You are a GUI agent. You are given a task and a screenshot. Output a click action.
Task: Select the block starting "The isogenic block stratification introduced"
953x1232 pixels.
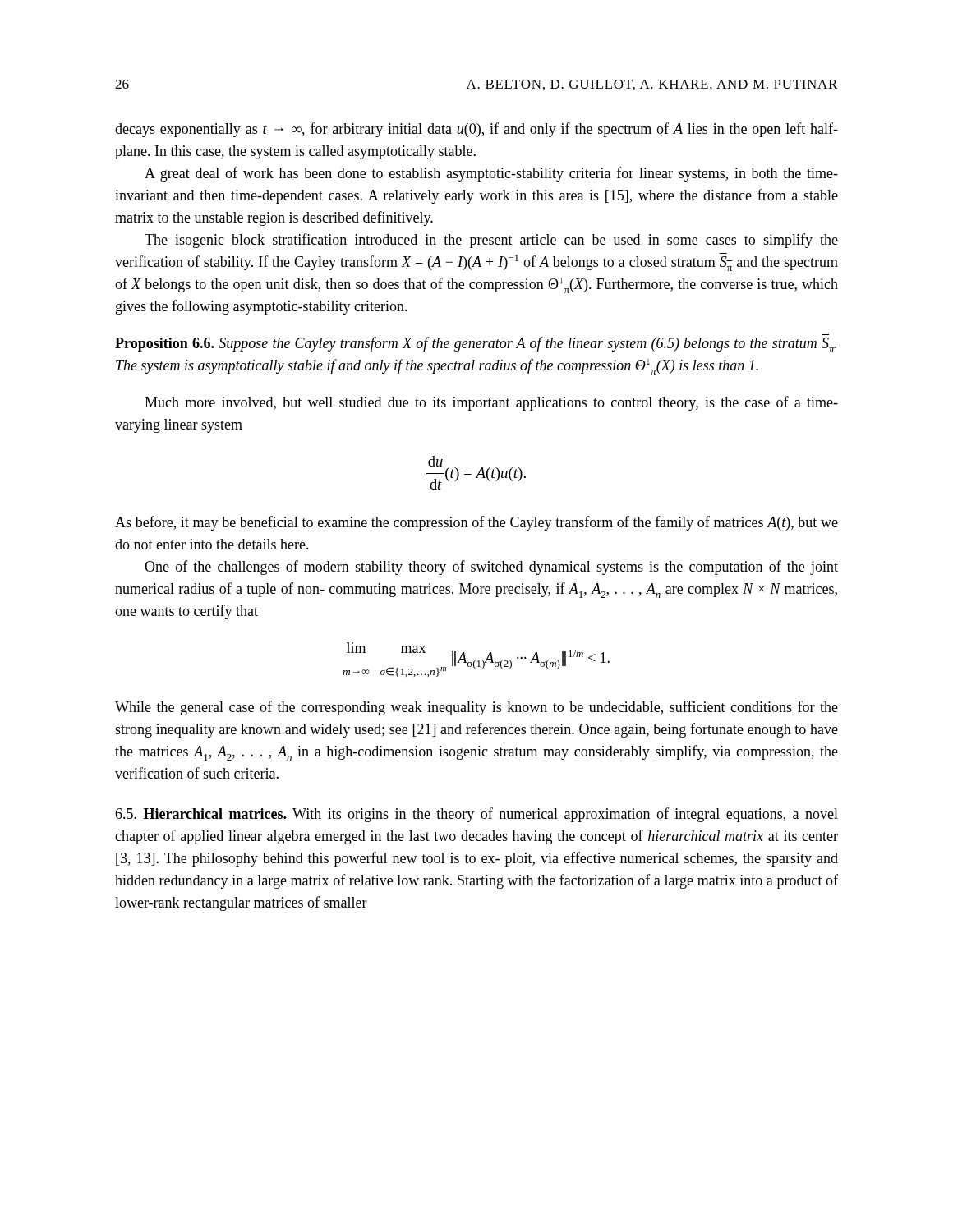[x=476, y=273]
